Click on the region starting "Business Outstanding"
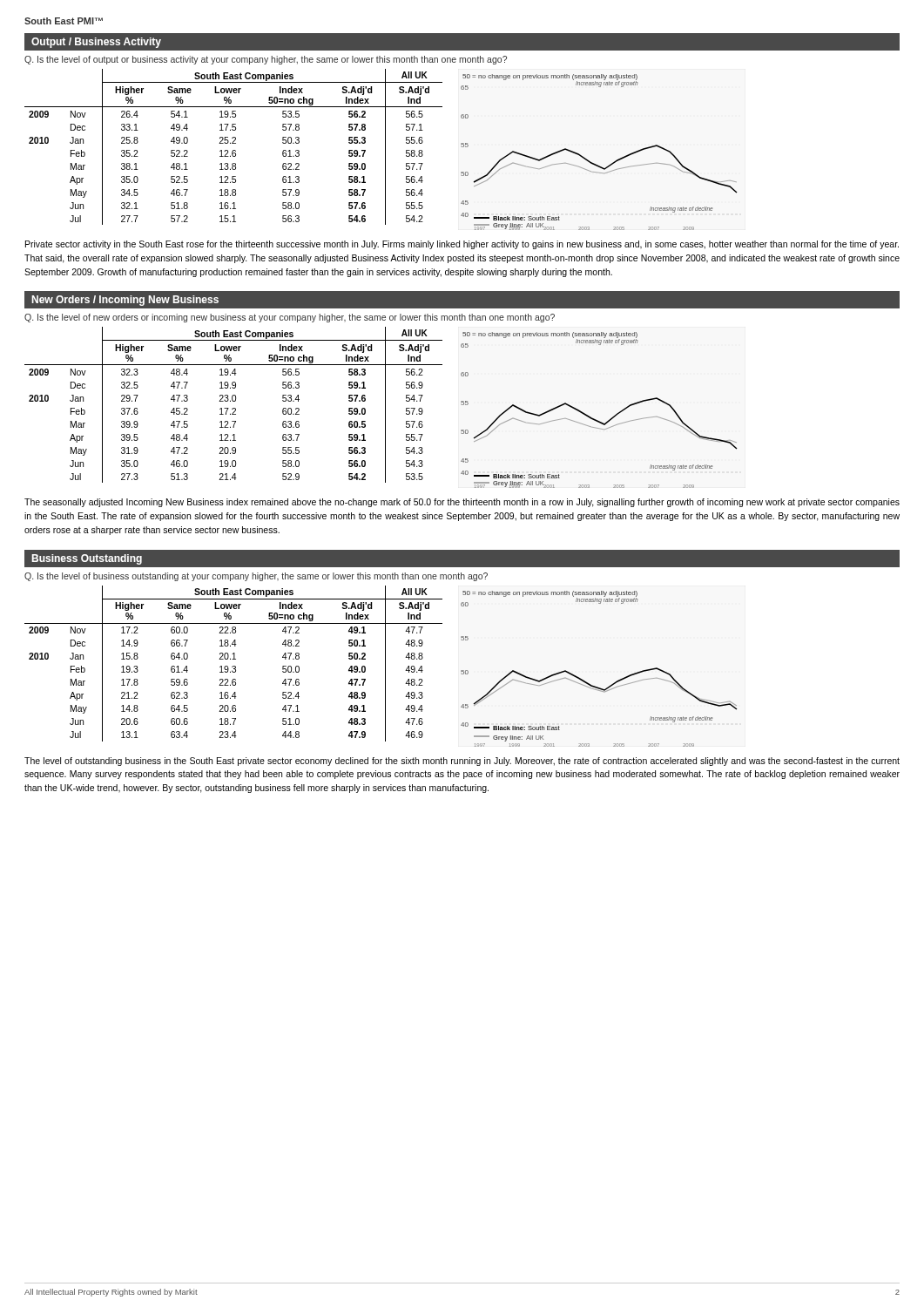The height and width of the screenshot is (1307, 924). [x=87, y=558]
